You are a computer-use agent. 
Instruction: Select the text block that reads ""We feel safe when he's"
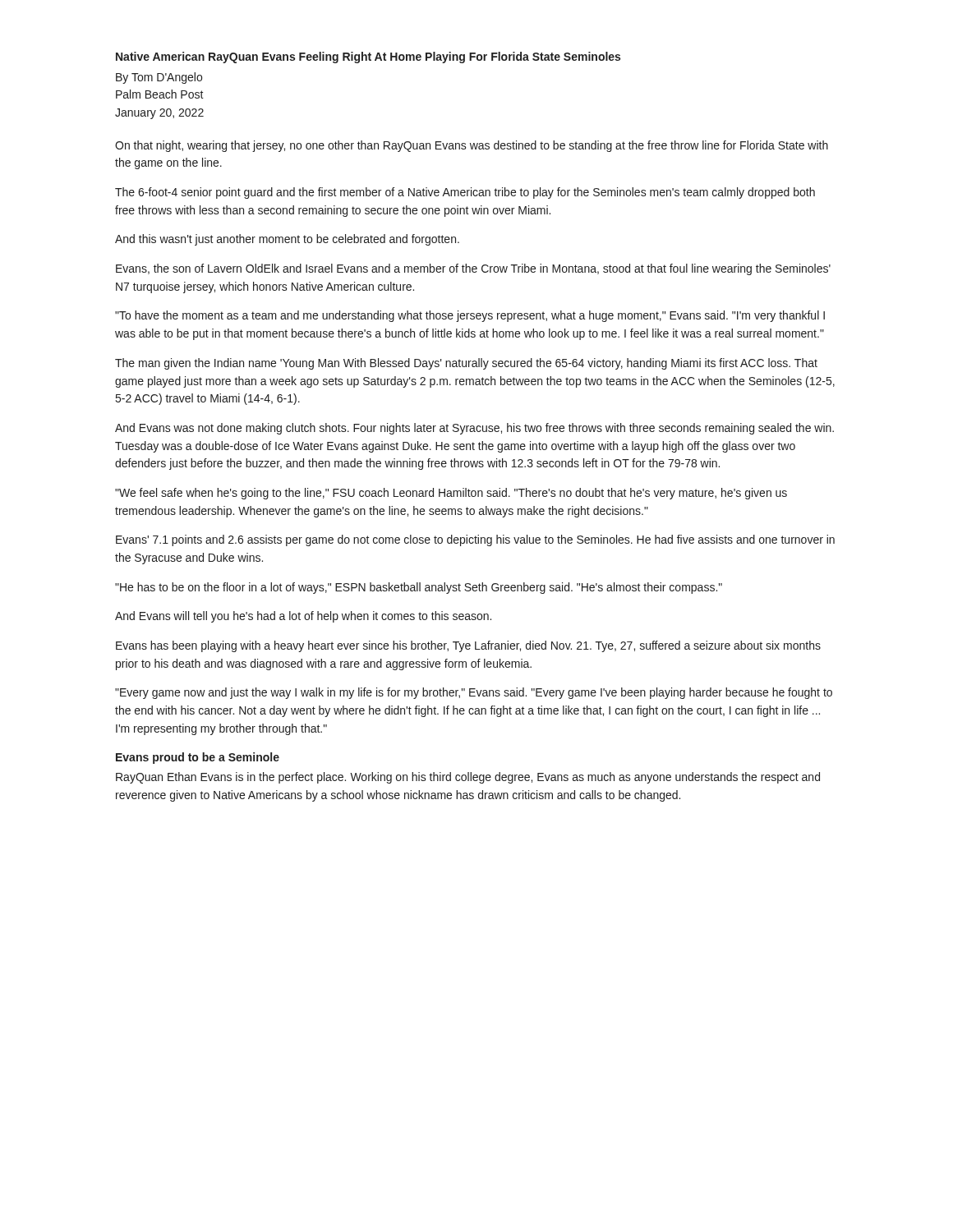451,502
